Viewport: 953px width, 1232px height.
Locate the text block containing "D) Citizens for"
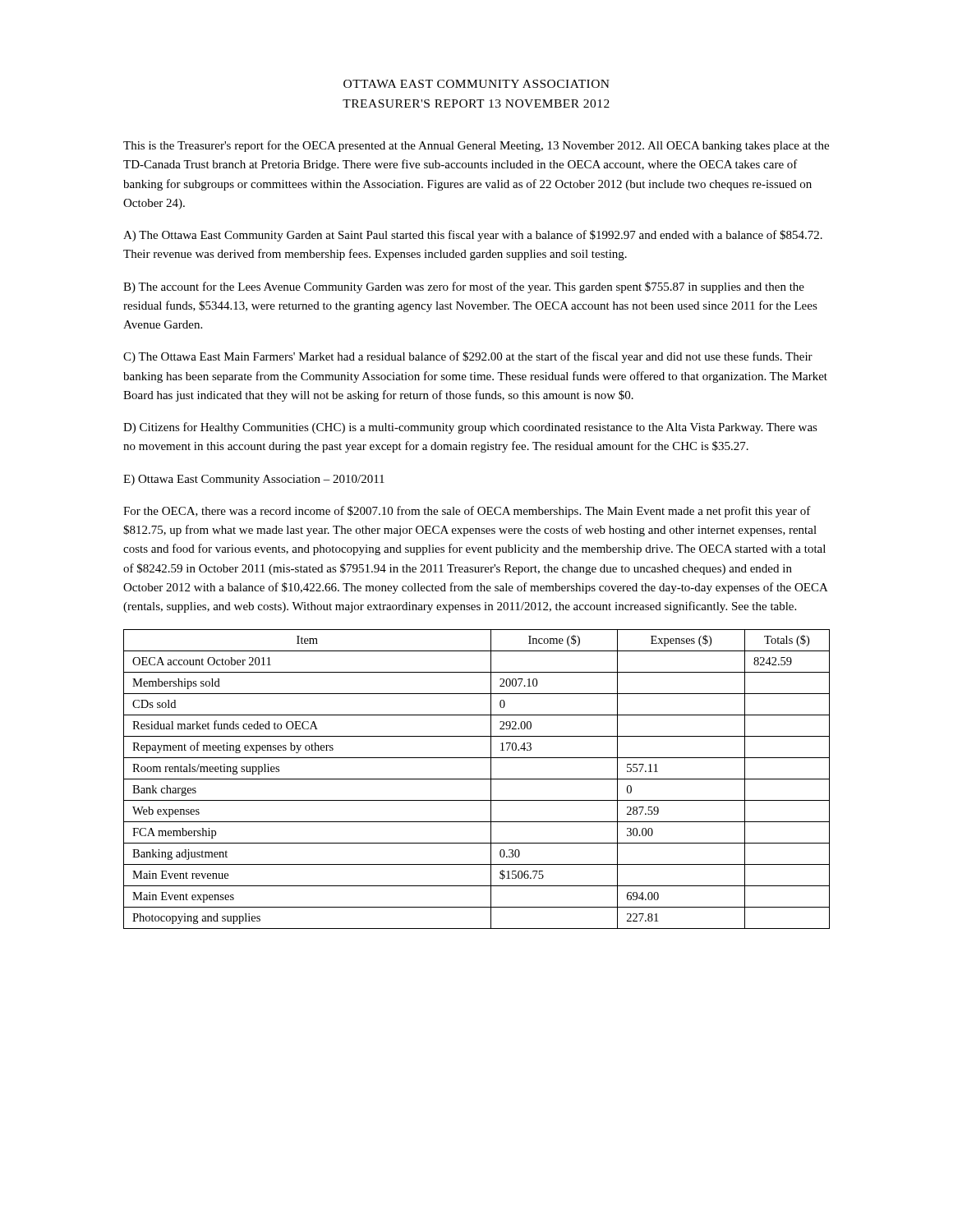pos(470,437)
